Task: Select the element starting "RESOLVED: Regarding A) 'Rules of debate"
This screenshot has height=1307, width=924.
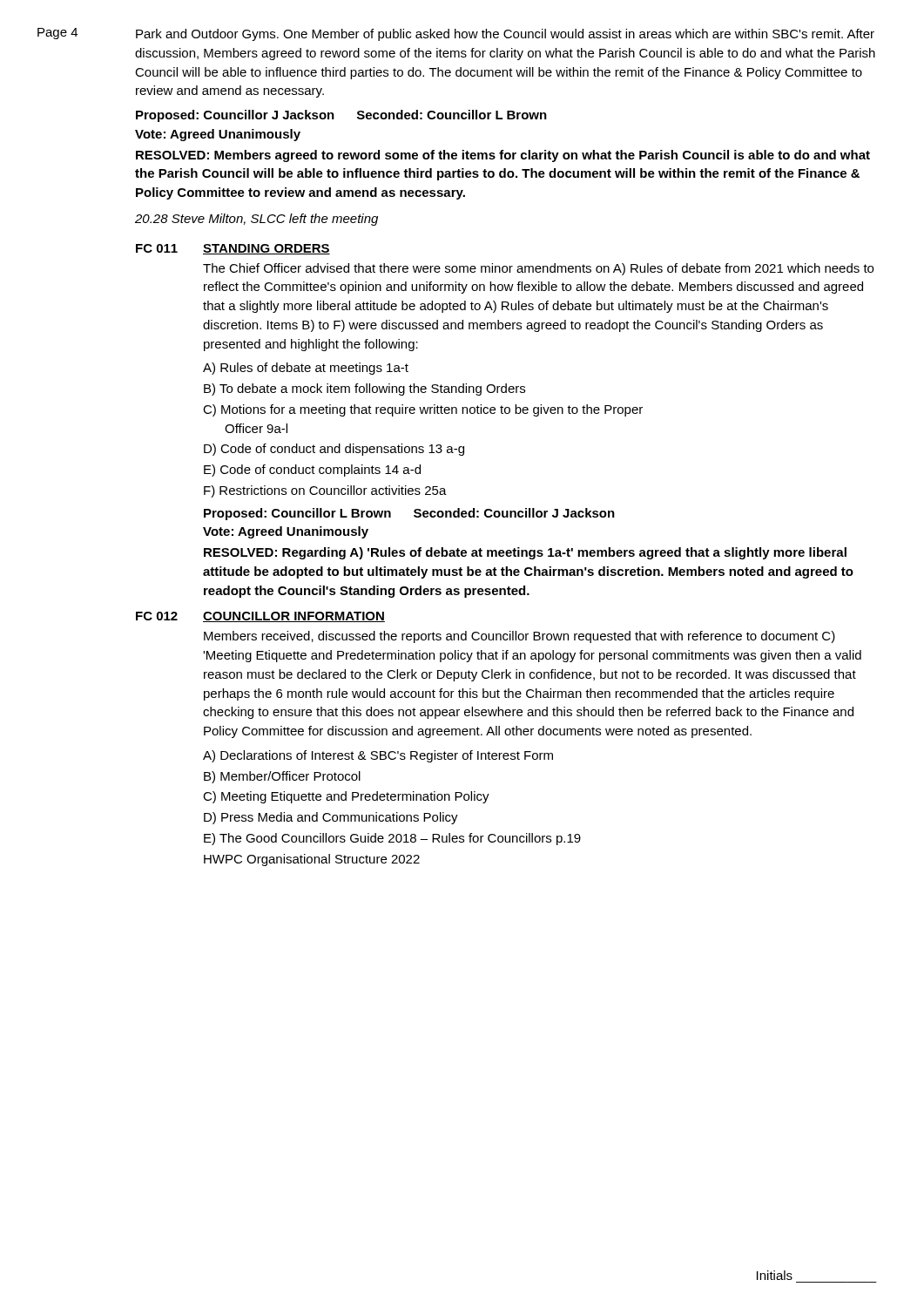Action: (528, 571)
